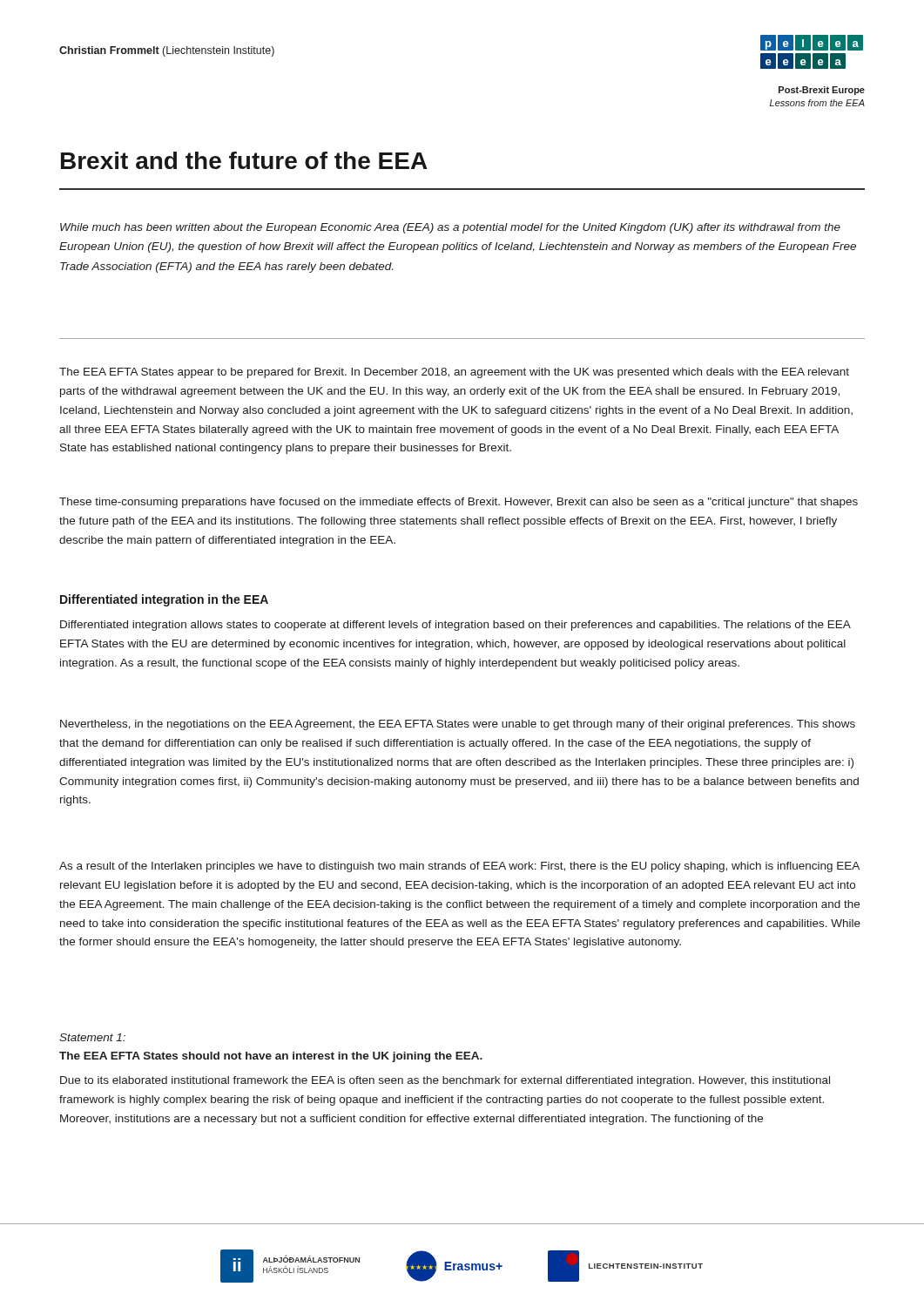Locate the title with the text "Brexit and the future of the EEA"
Screen dimensions: 1307x924
click(x=244, y=160)
